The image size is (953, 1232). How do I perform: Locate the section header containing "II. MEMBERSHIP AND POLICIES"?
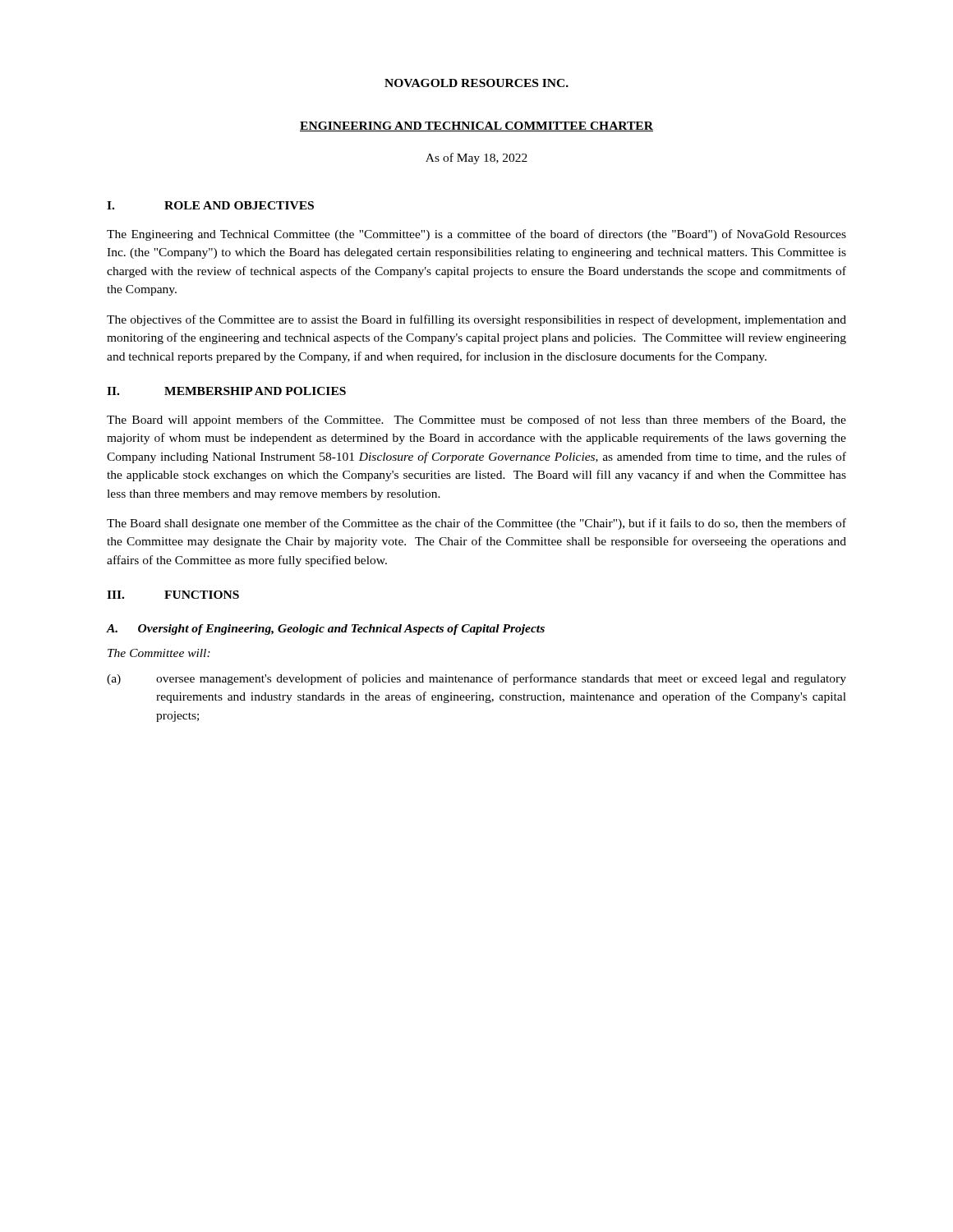click(226, 391)
